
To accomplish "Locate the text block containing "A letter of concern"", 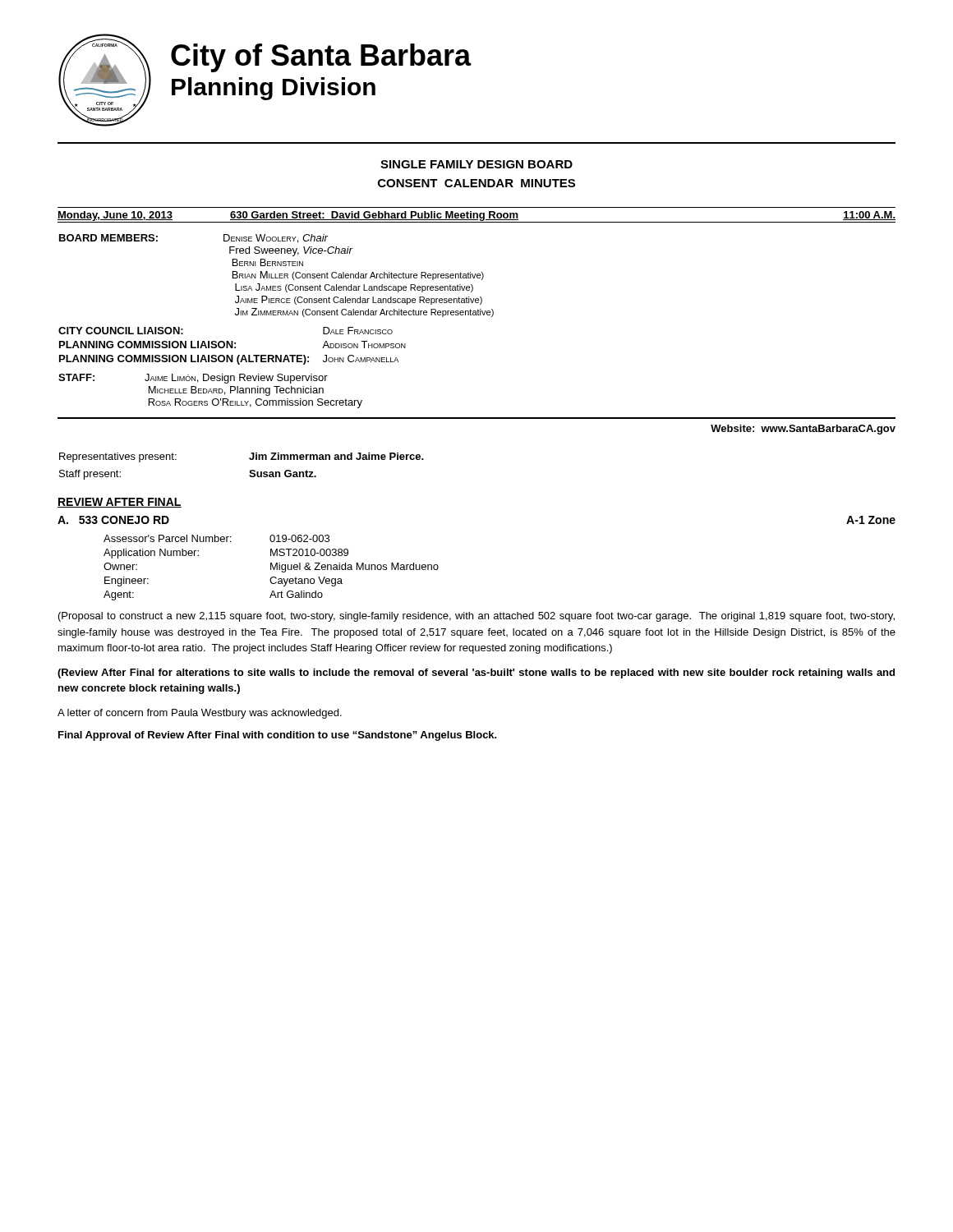I will (x=200, y=712).
